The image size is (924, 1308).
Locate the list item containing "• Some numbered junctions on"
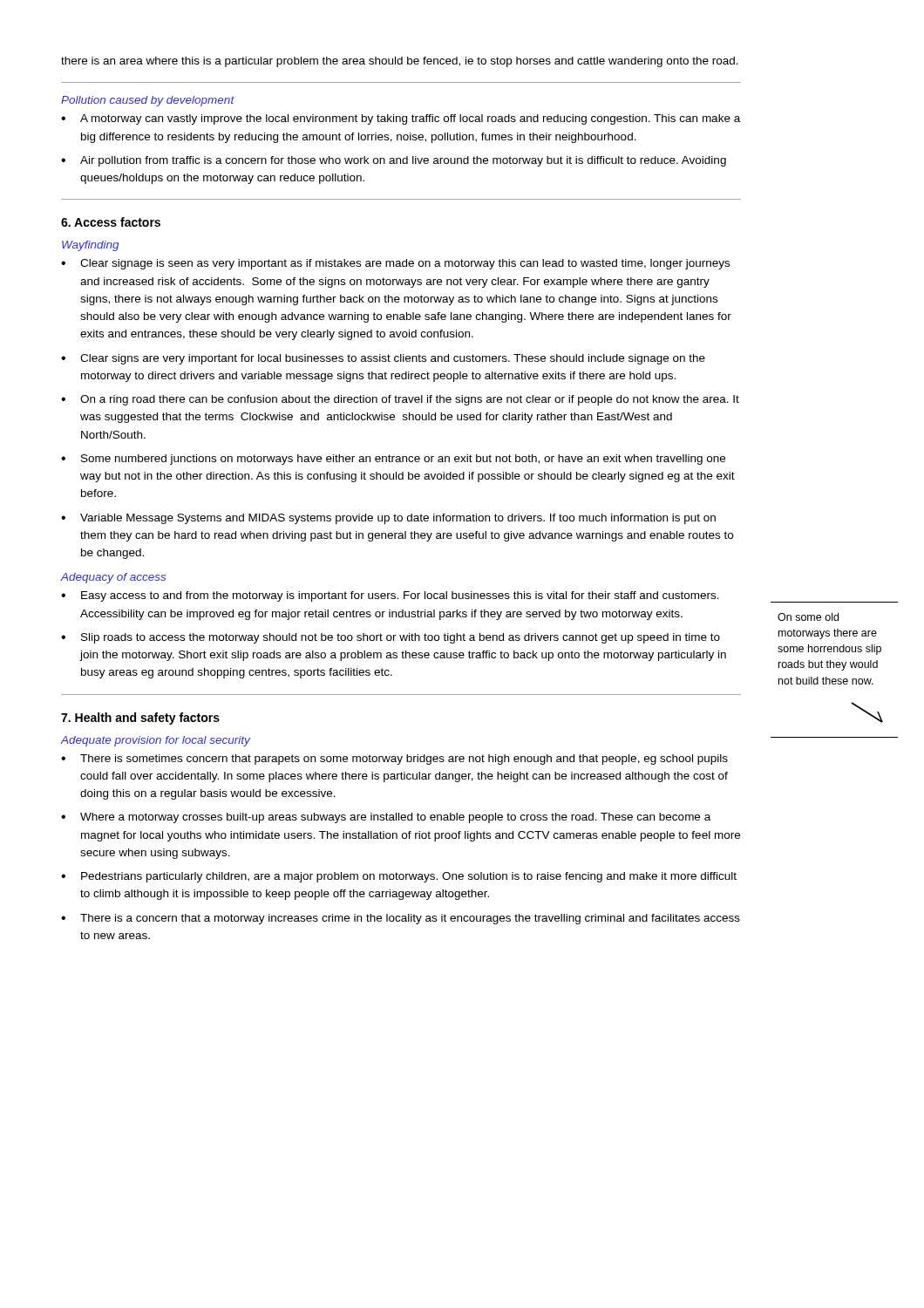401,476
